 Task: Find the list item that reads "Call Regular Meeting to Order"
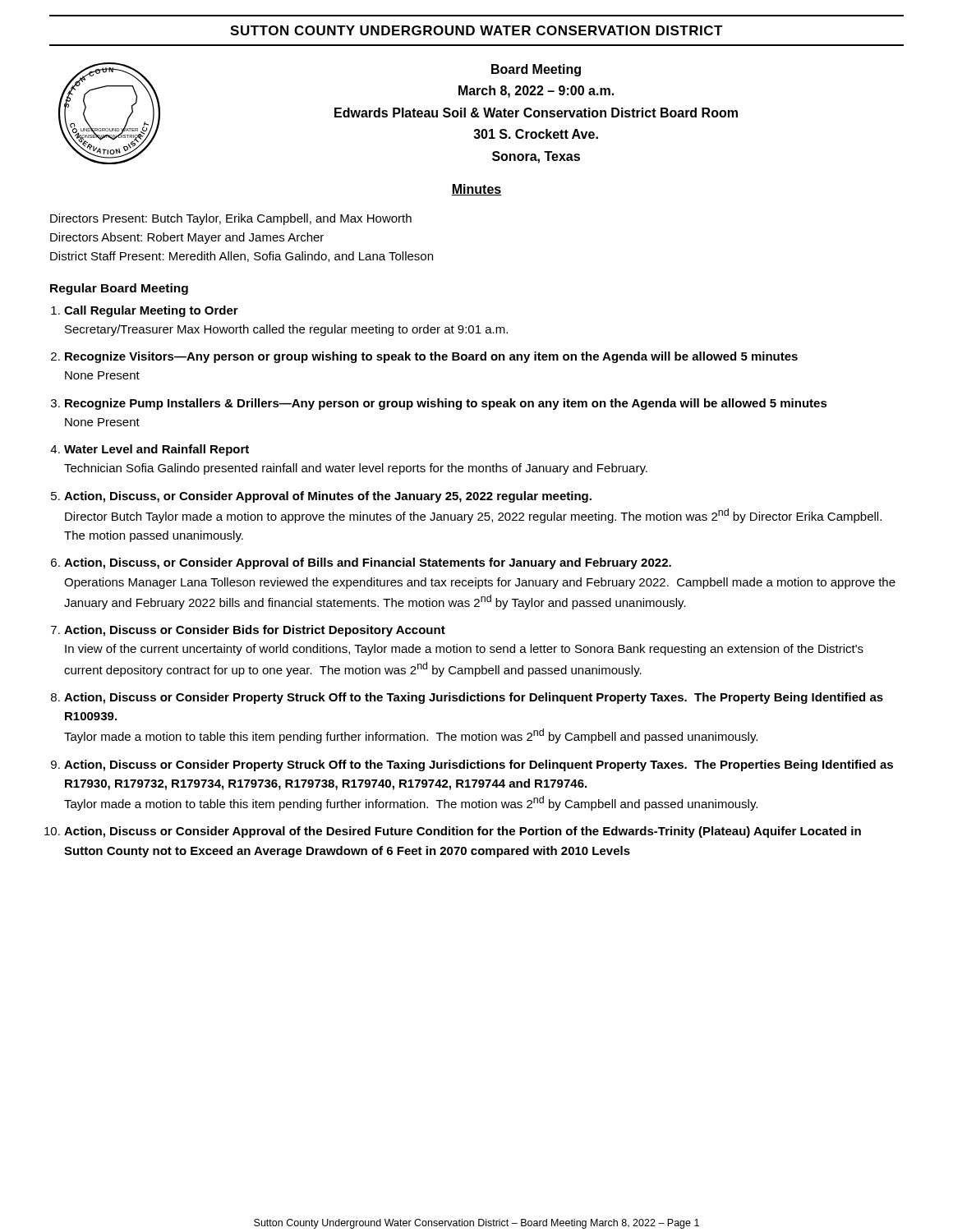[x=286, y=319]
